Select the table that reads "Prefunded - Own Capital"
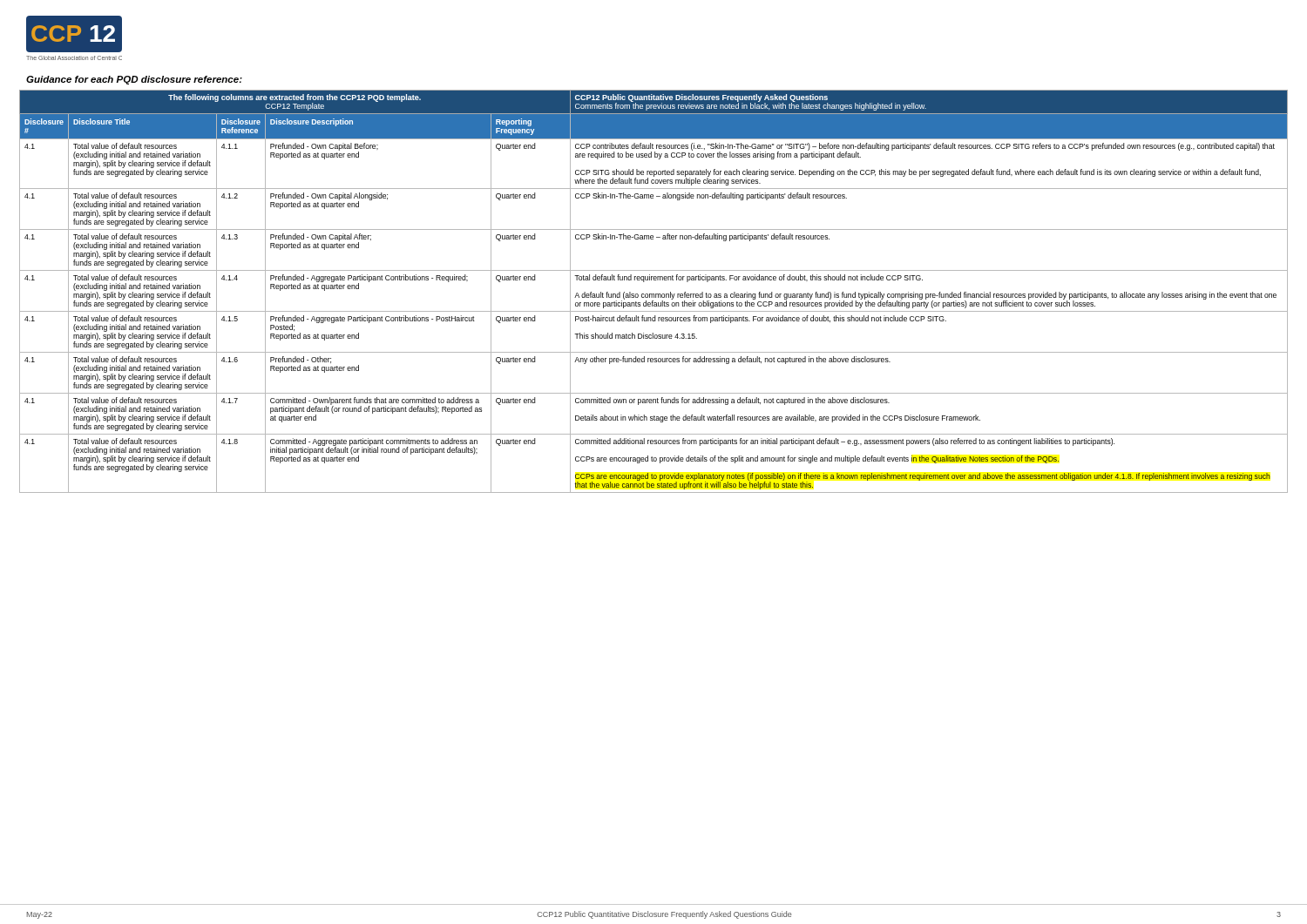This screenshot has width=1307, height=924. coord(654,291)
